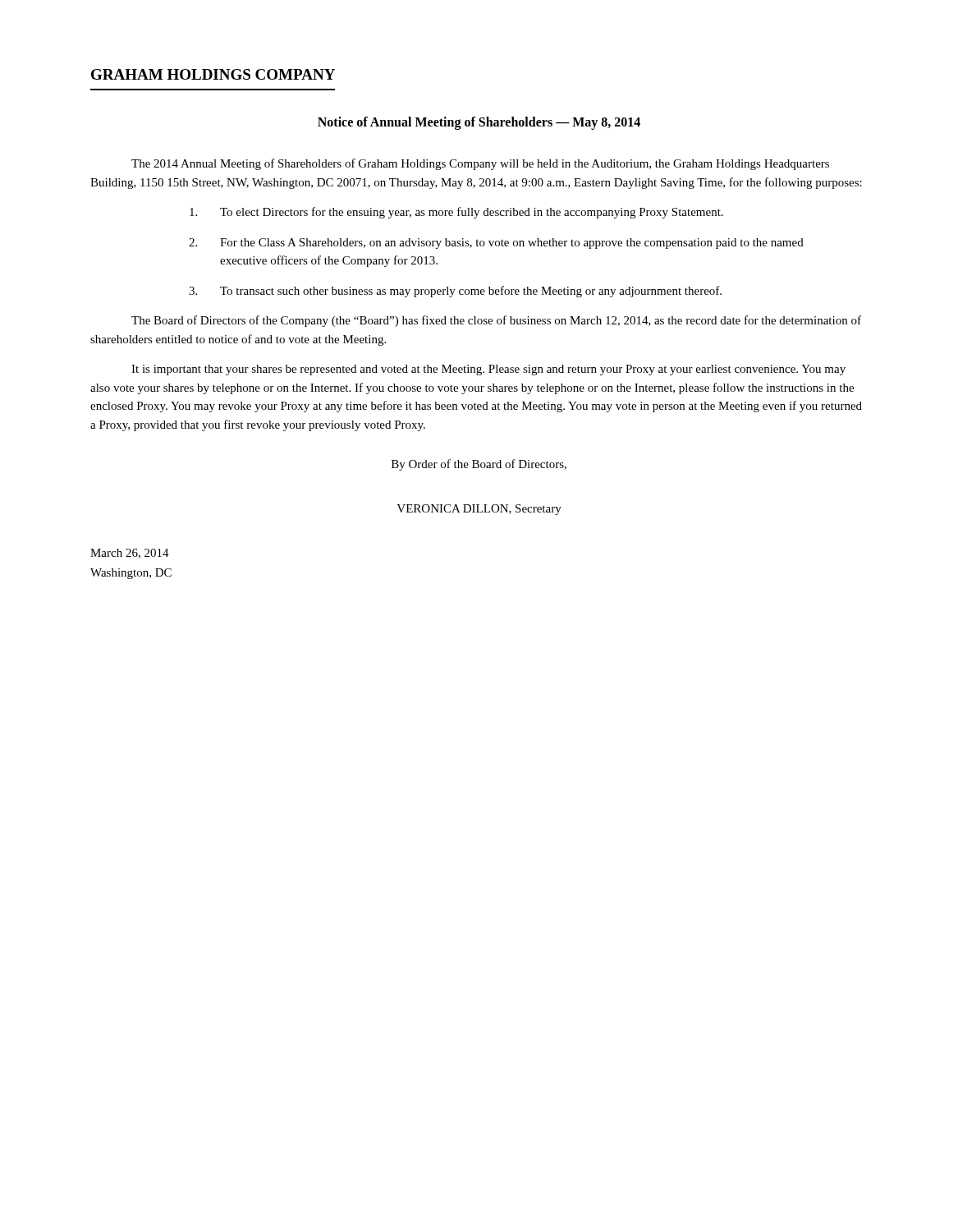Locate the text block starting "GRAHAM HOLDINGS COMPANY"
958x1232 pixels.
[x=213, y=78]
